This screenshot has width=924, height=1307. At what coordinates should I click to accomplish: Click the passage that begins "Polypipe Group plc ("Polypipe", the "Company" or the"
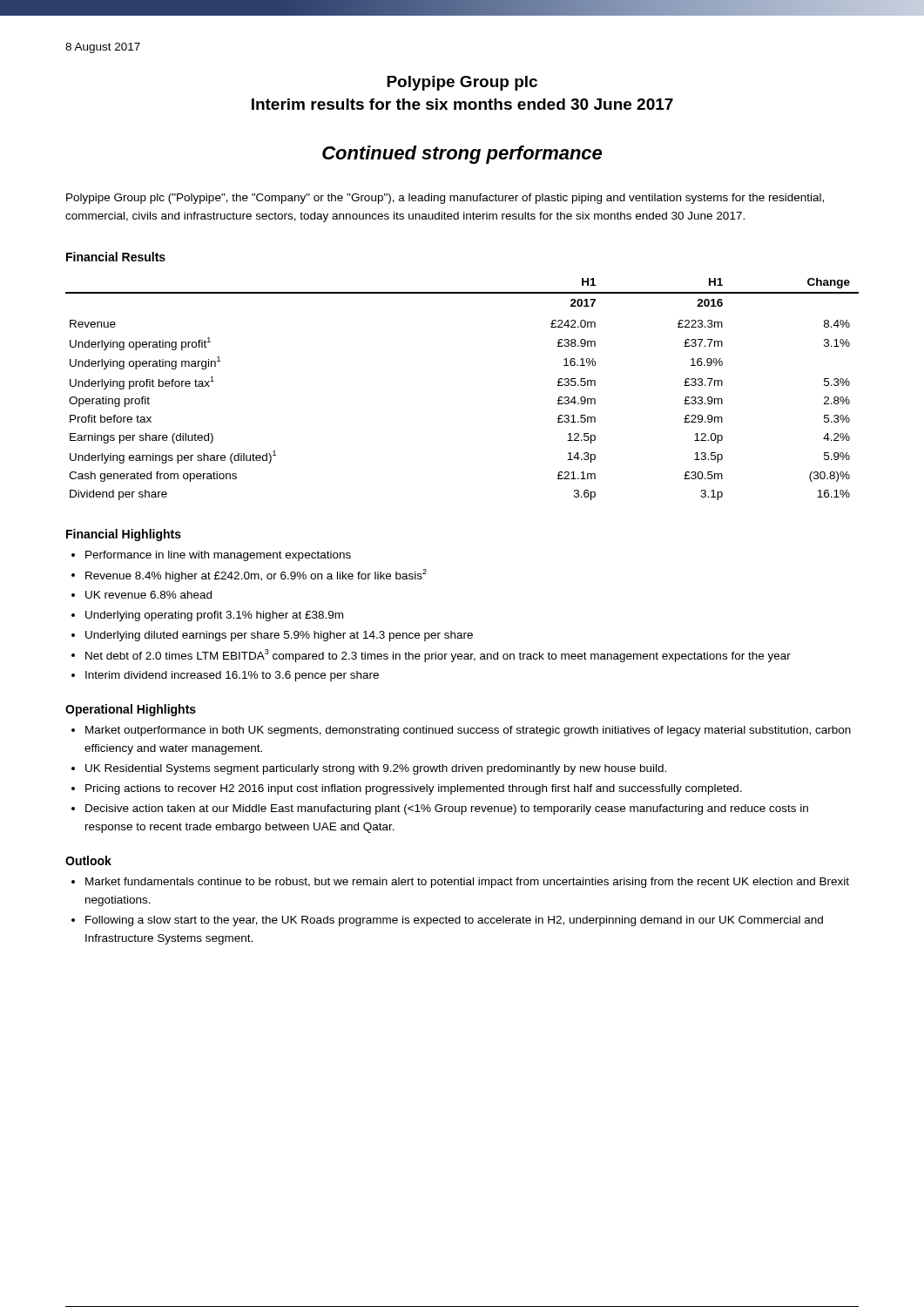445,206
